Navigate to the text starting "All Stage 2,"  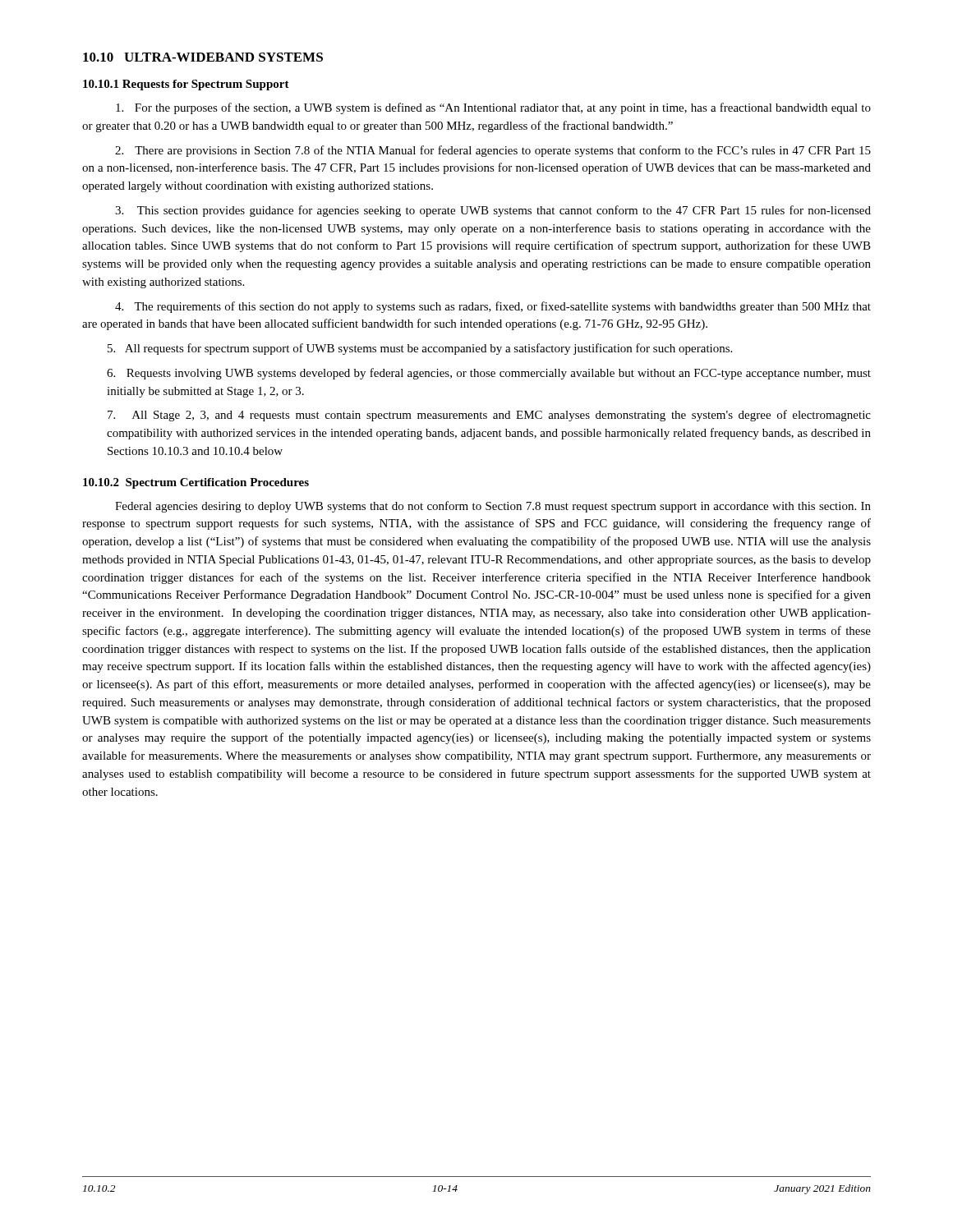(x=476, y=434)
